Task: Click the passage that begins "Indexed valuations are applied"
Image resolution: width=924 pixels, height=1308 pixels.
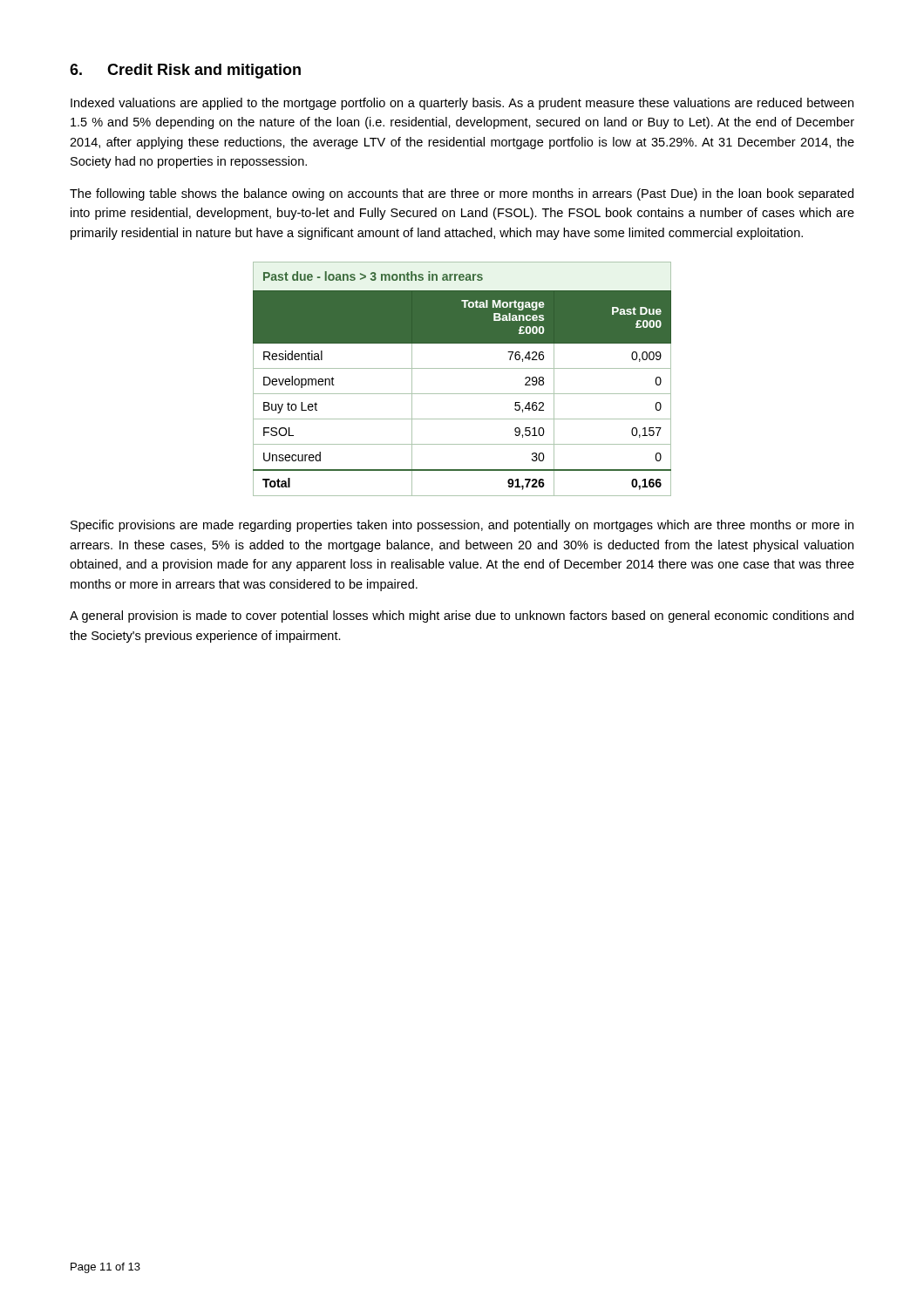Action: point(462,132)
